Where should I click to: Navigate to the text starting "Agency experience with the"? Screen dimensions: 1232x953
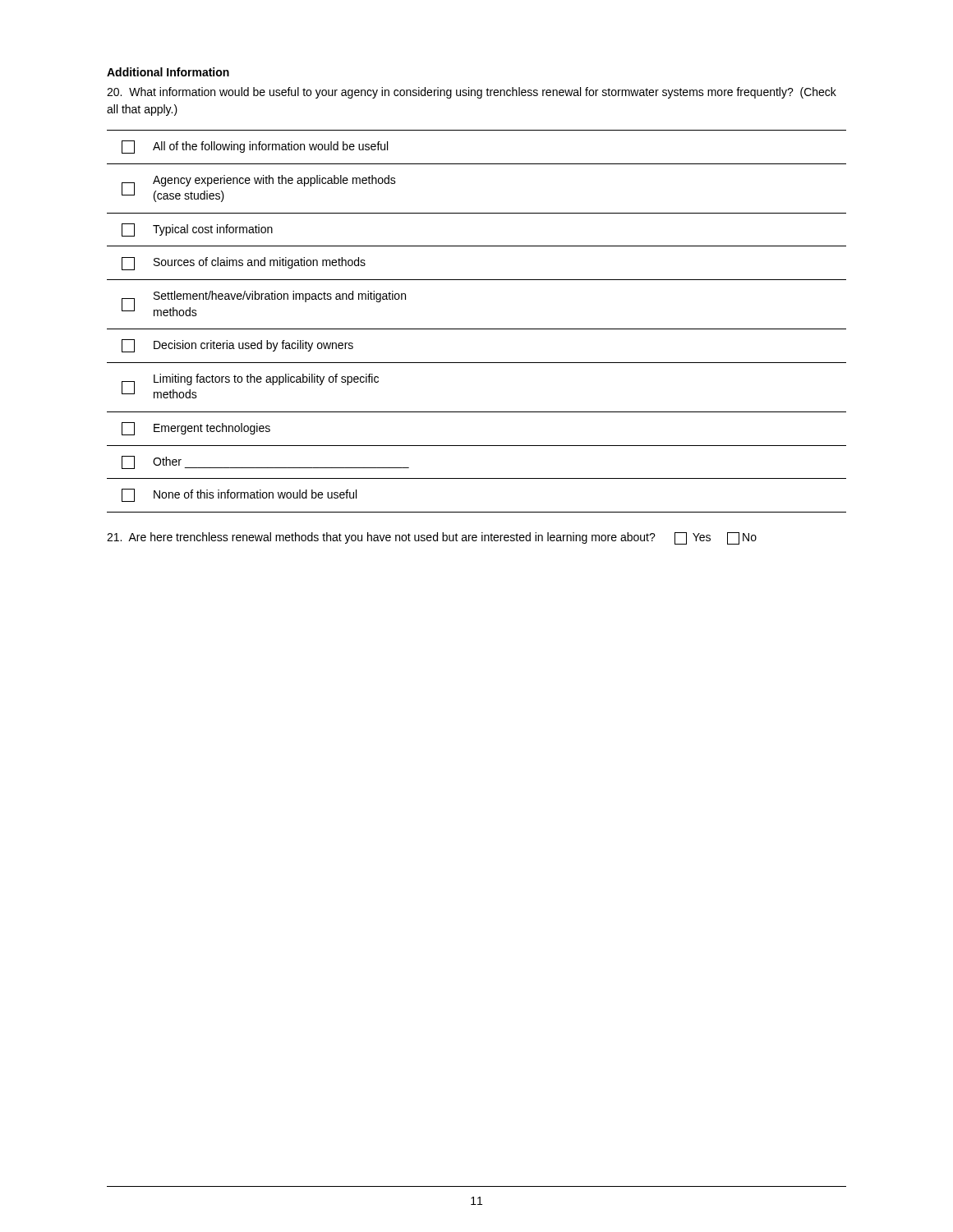pyautogui.click(x=274, y=188)
